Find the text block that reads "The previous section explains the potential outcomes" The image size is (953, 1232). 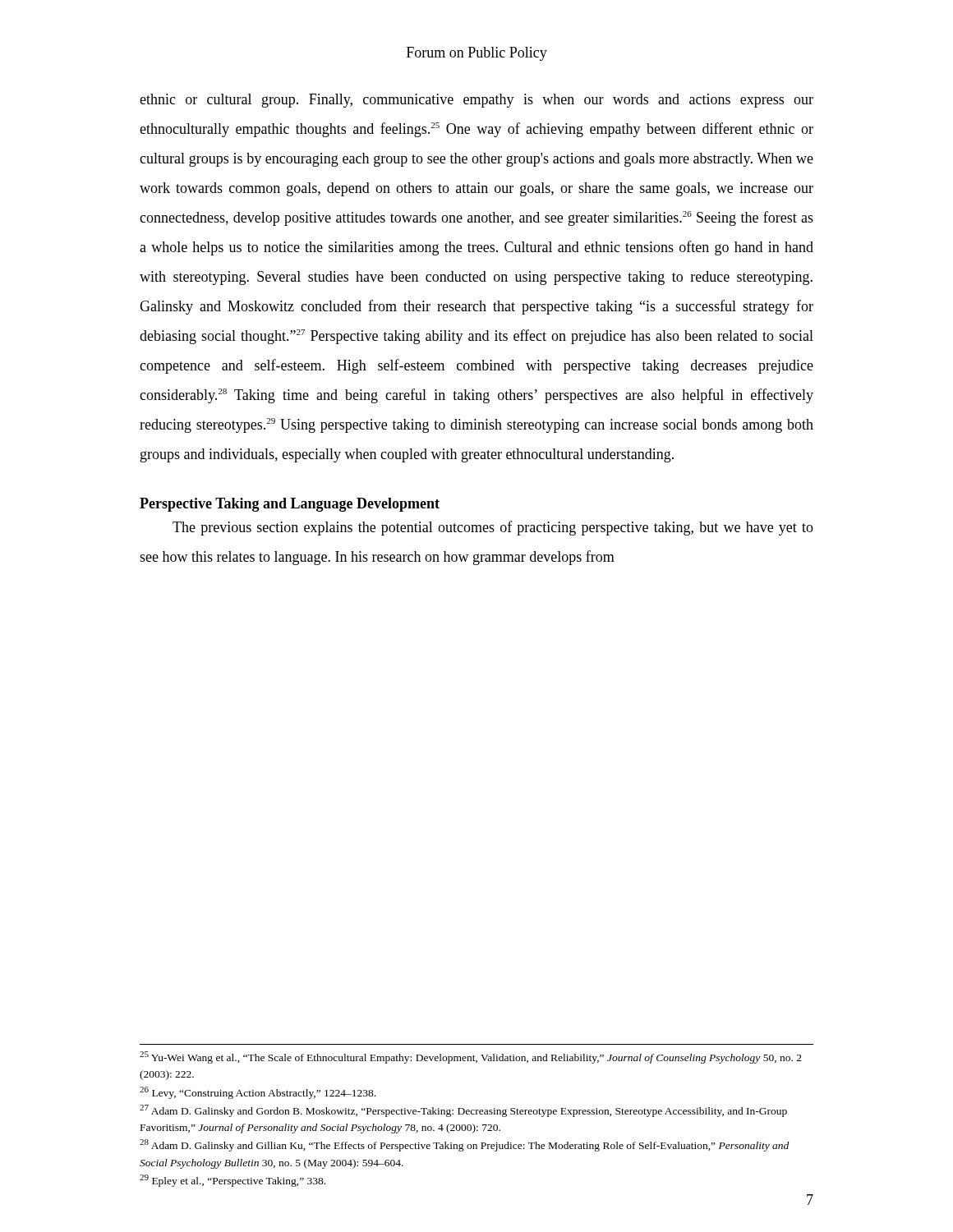click(x=476, y=542)
